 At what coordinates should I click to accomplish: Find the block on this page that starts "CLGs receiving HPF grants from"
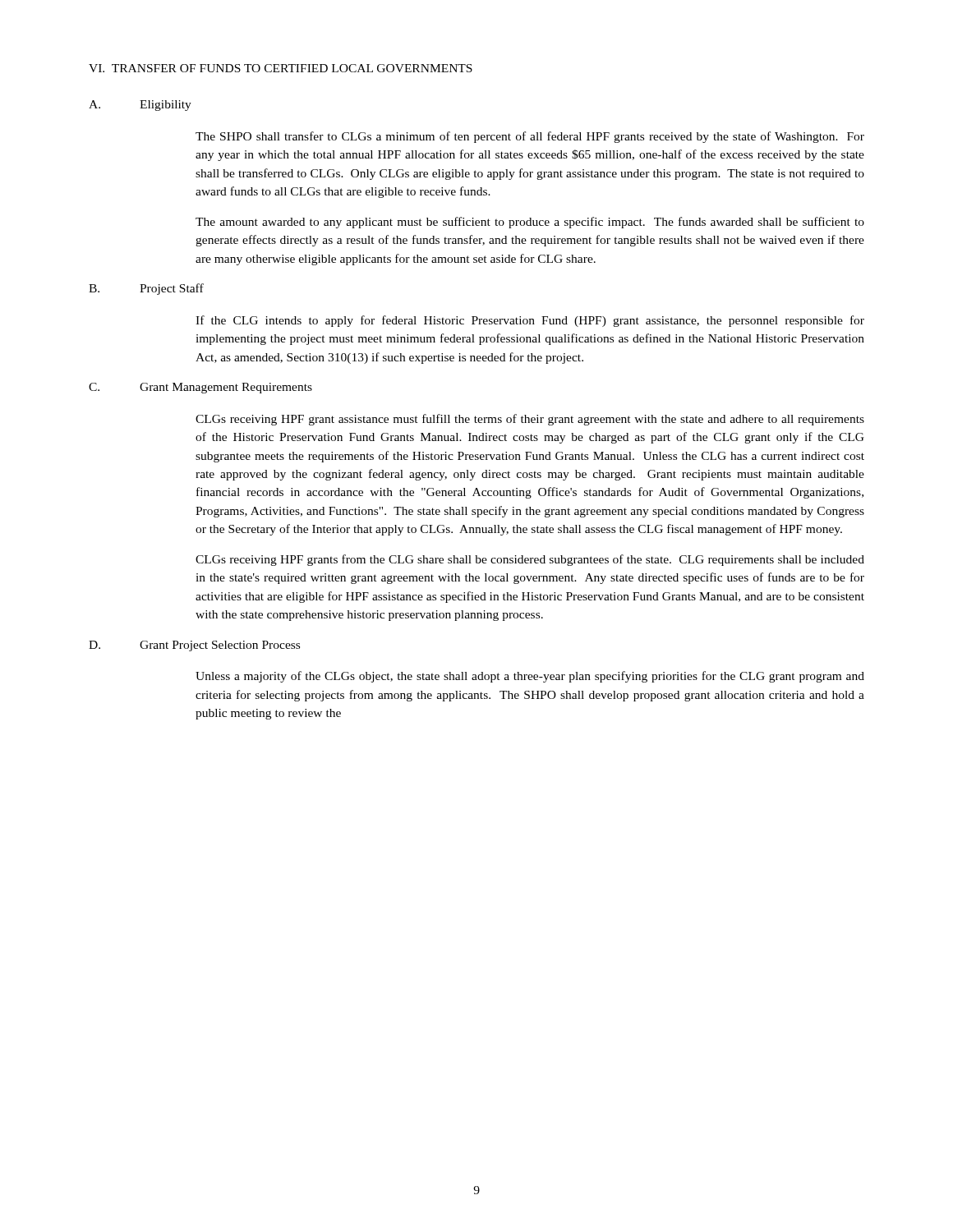coord(530,586)
